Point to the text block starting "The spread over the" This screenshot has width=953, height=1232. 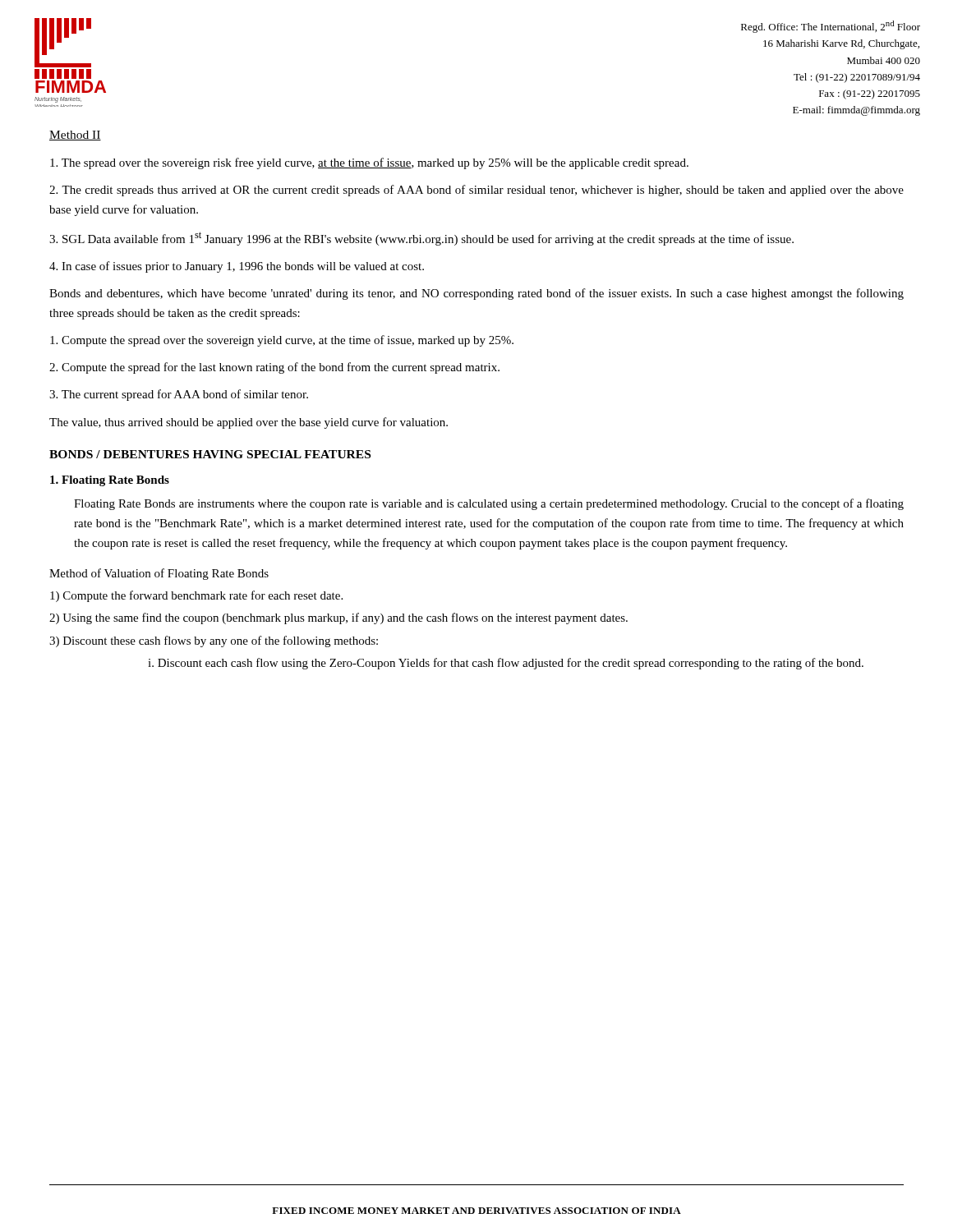click(369, 163)
